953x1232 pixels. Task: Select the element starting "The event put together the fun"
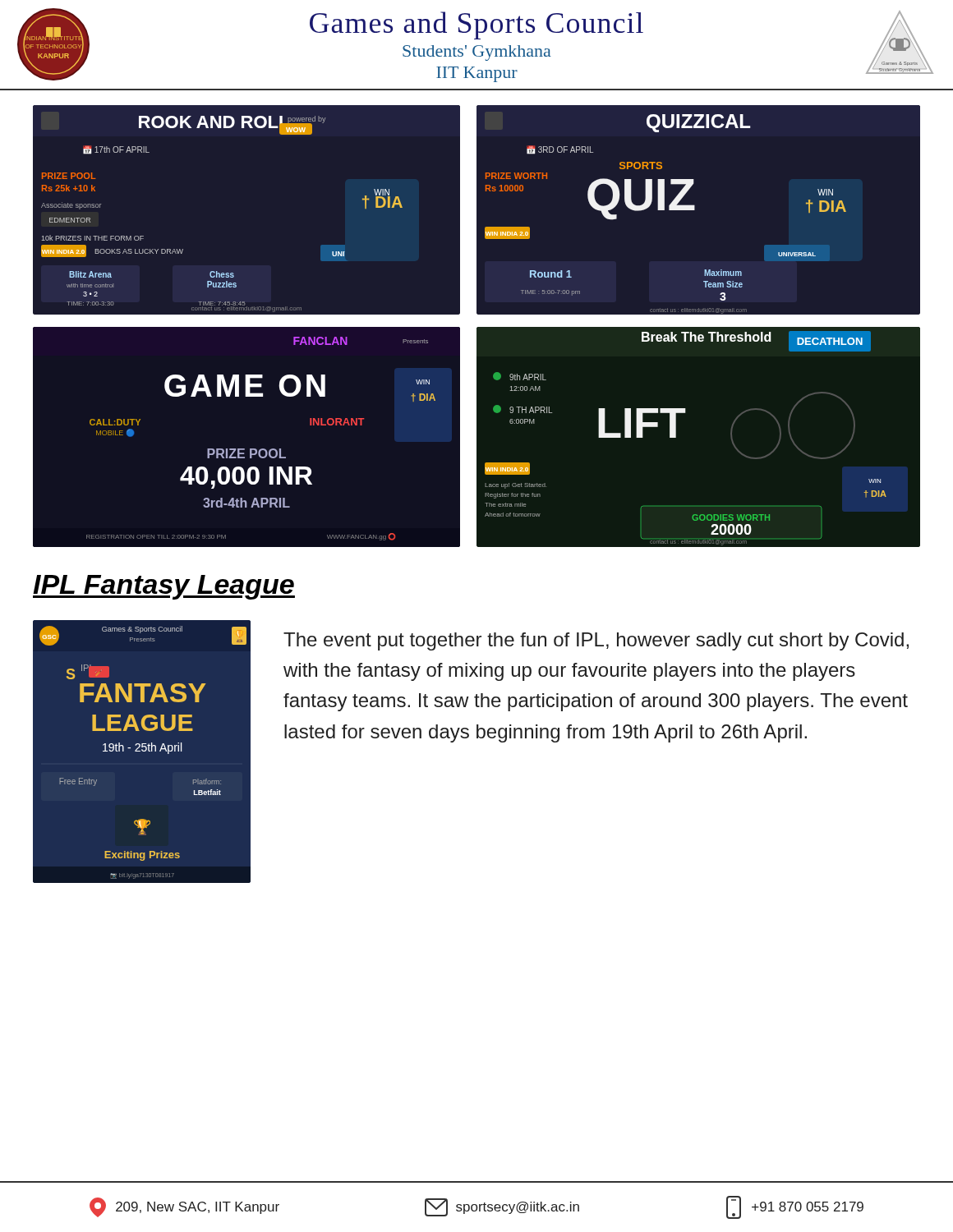[597, 685]
